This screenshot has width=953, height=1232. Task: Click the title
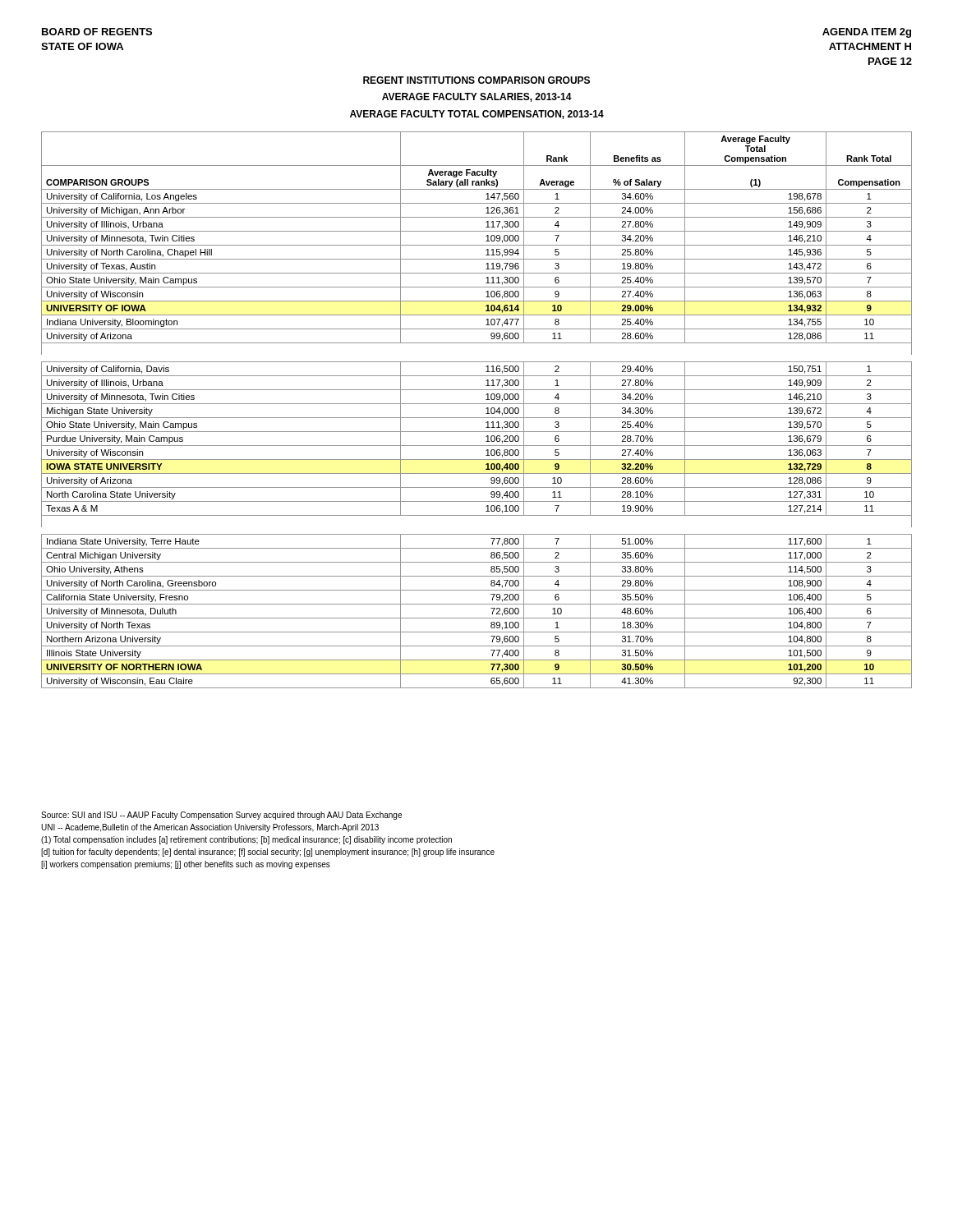pos(476,97)
